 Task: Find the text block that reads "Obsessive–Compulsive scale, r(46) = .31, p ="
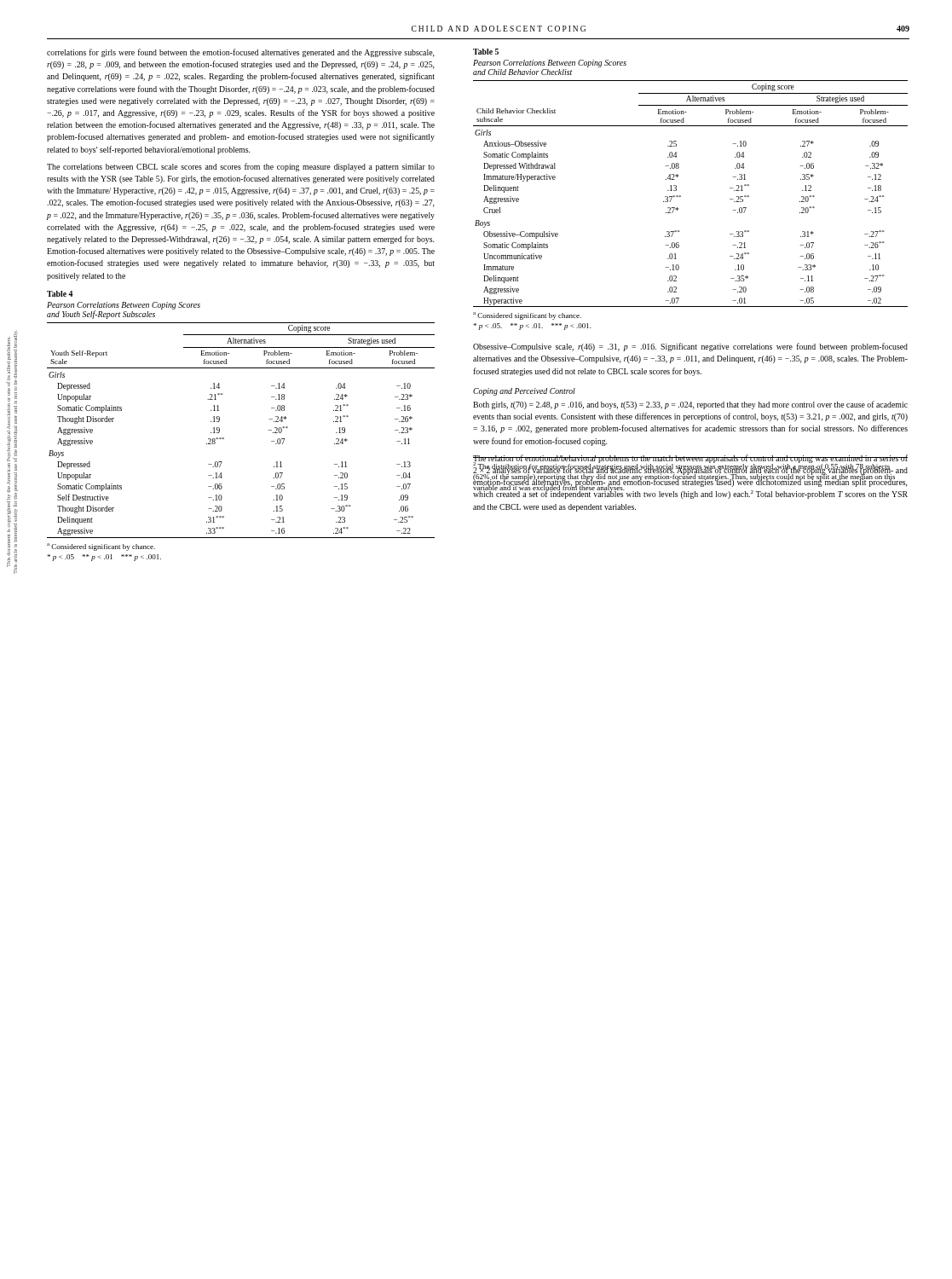coord(690,359)
